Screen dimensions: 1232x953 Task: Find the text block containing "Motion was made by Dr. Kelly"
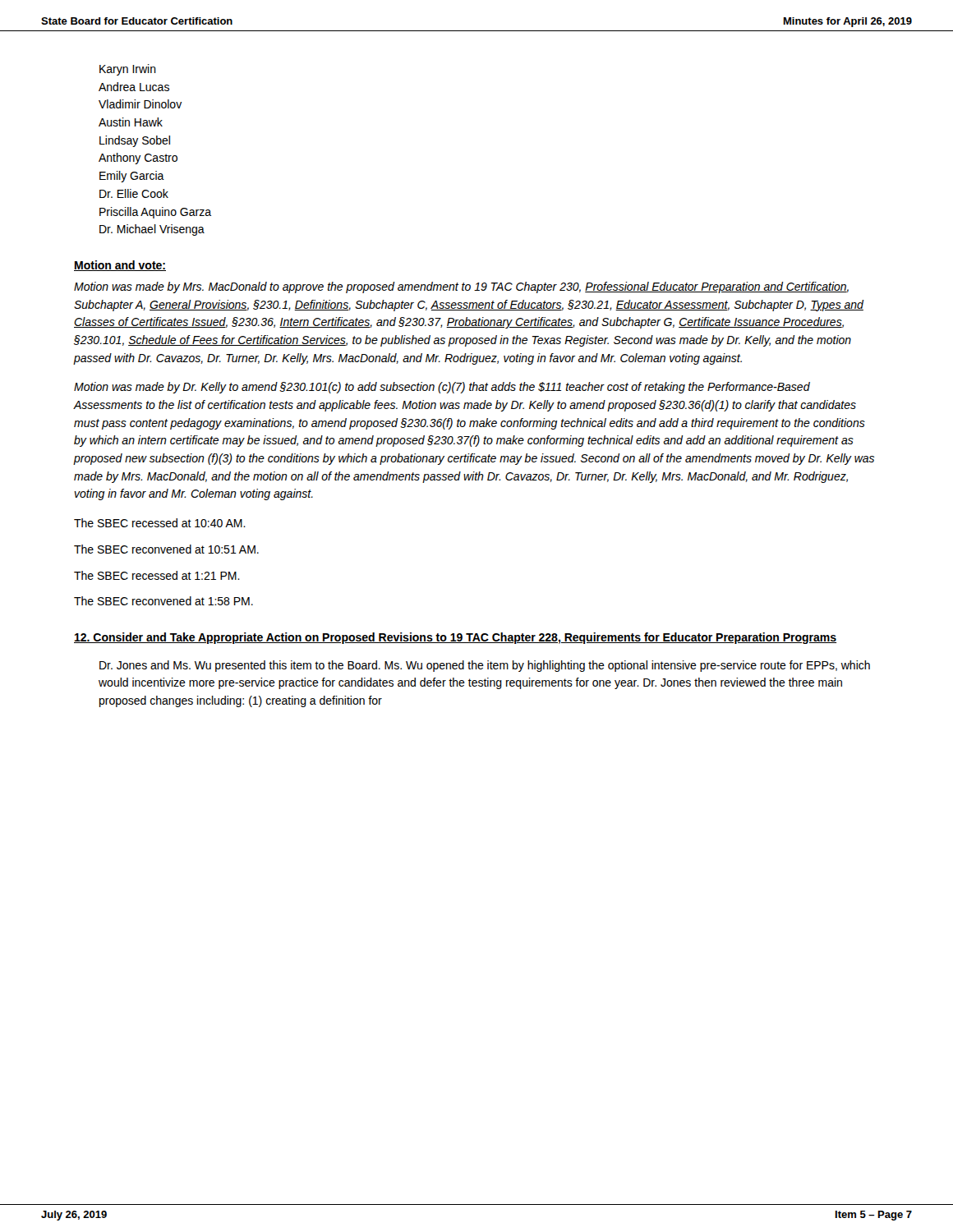(x=474, y=441)
